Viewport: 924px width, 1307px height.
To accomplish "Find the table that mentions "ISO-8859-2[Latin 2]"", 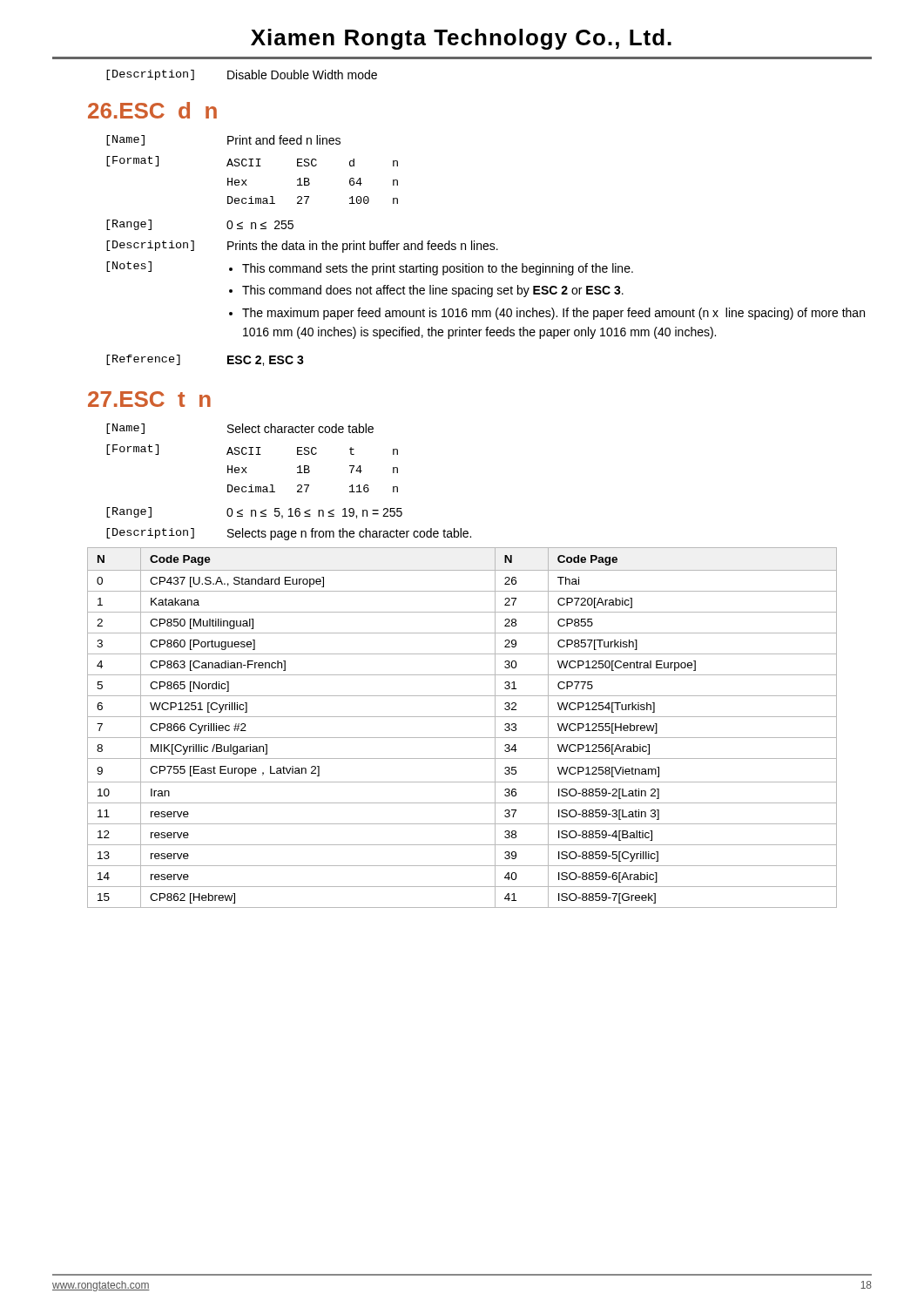I will (462, 728).
